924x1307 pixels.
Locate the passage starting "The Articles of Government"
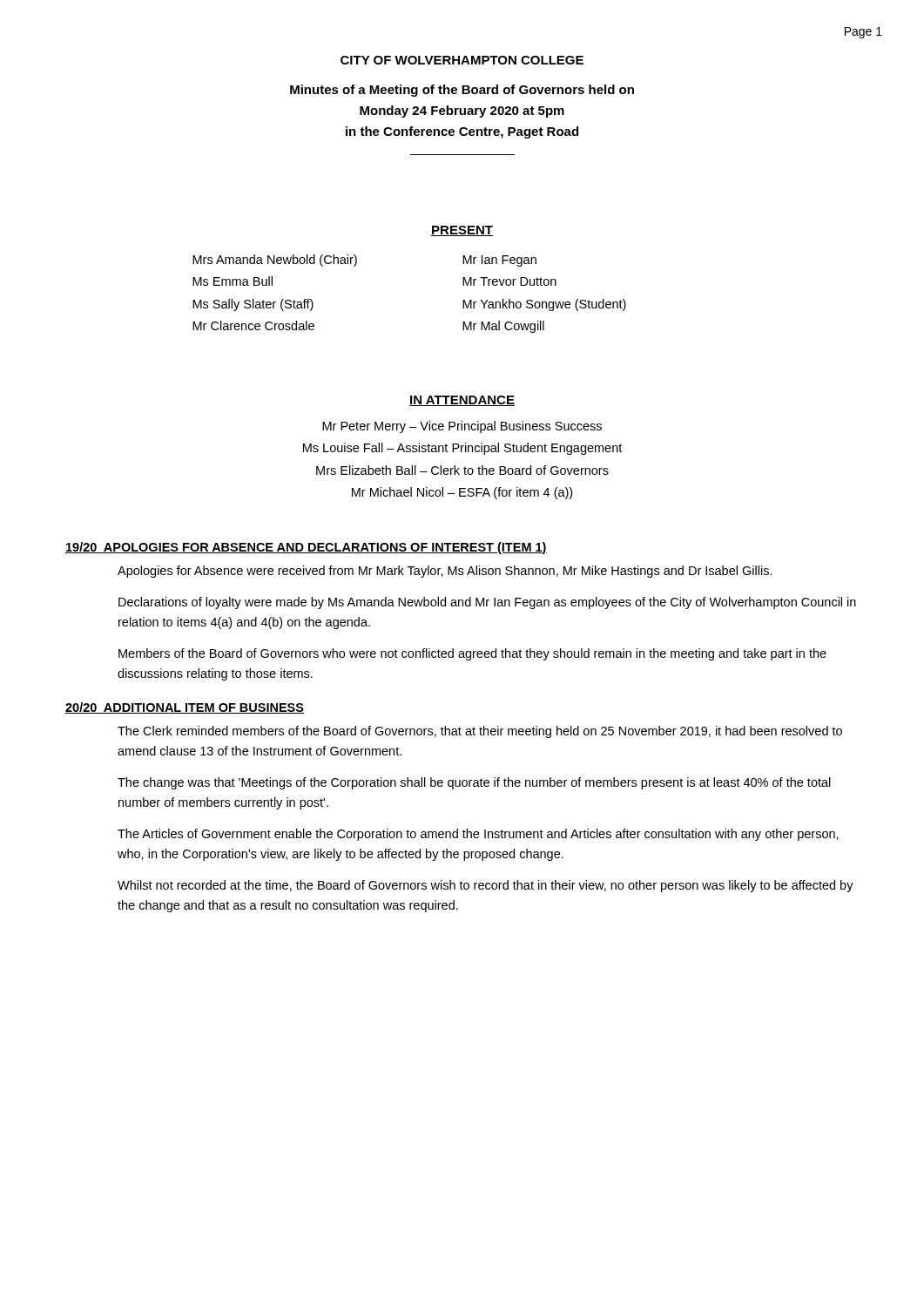478,844
